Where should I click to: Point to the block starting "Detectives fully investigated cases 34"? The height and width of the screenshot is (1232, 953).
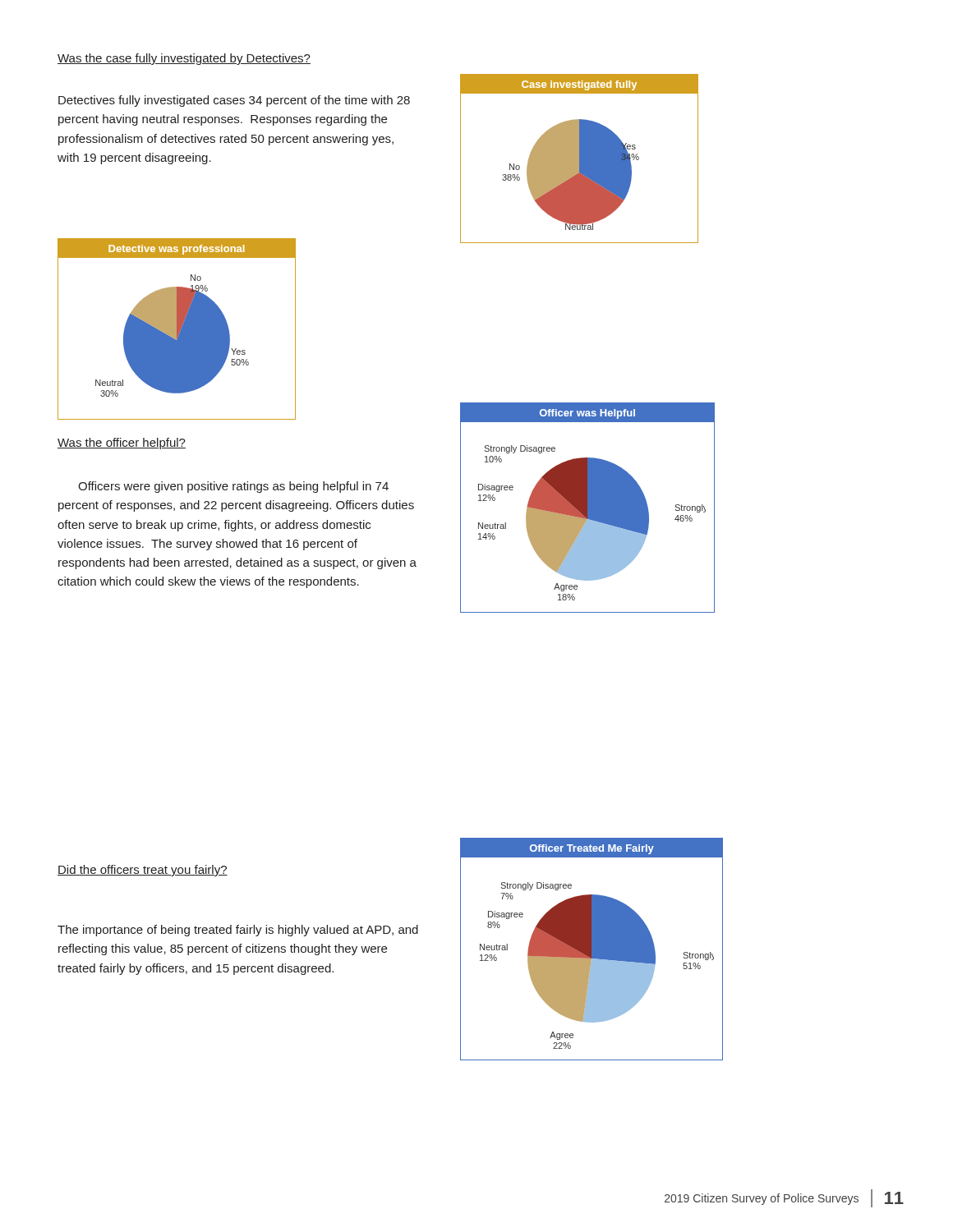(x=234, y=128)
